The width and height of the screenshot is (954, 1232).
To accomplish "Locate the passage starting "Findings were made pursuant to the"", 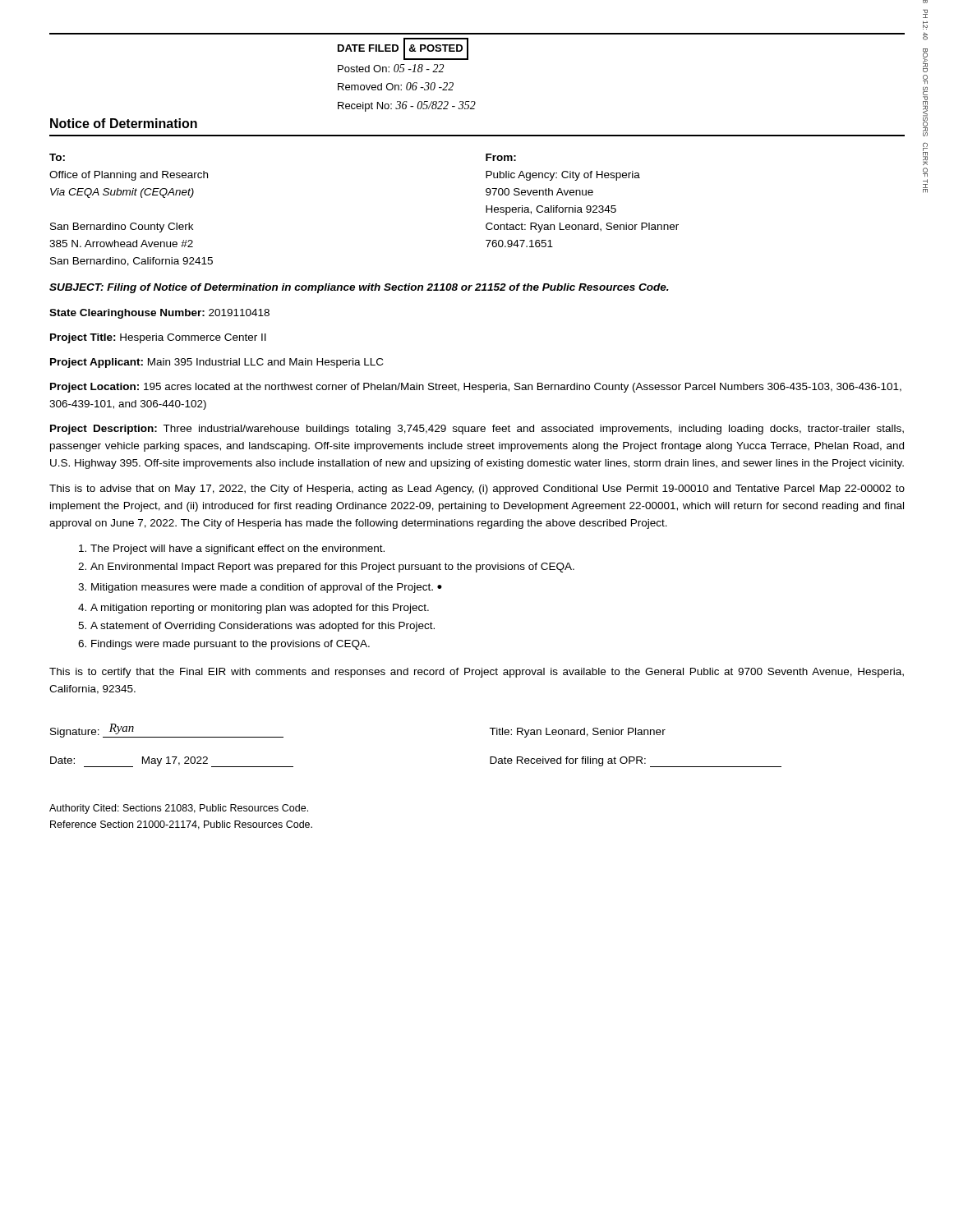I will click(x=230, y=643).
